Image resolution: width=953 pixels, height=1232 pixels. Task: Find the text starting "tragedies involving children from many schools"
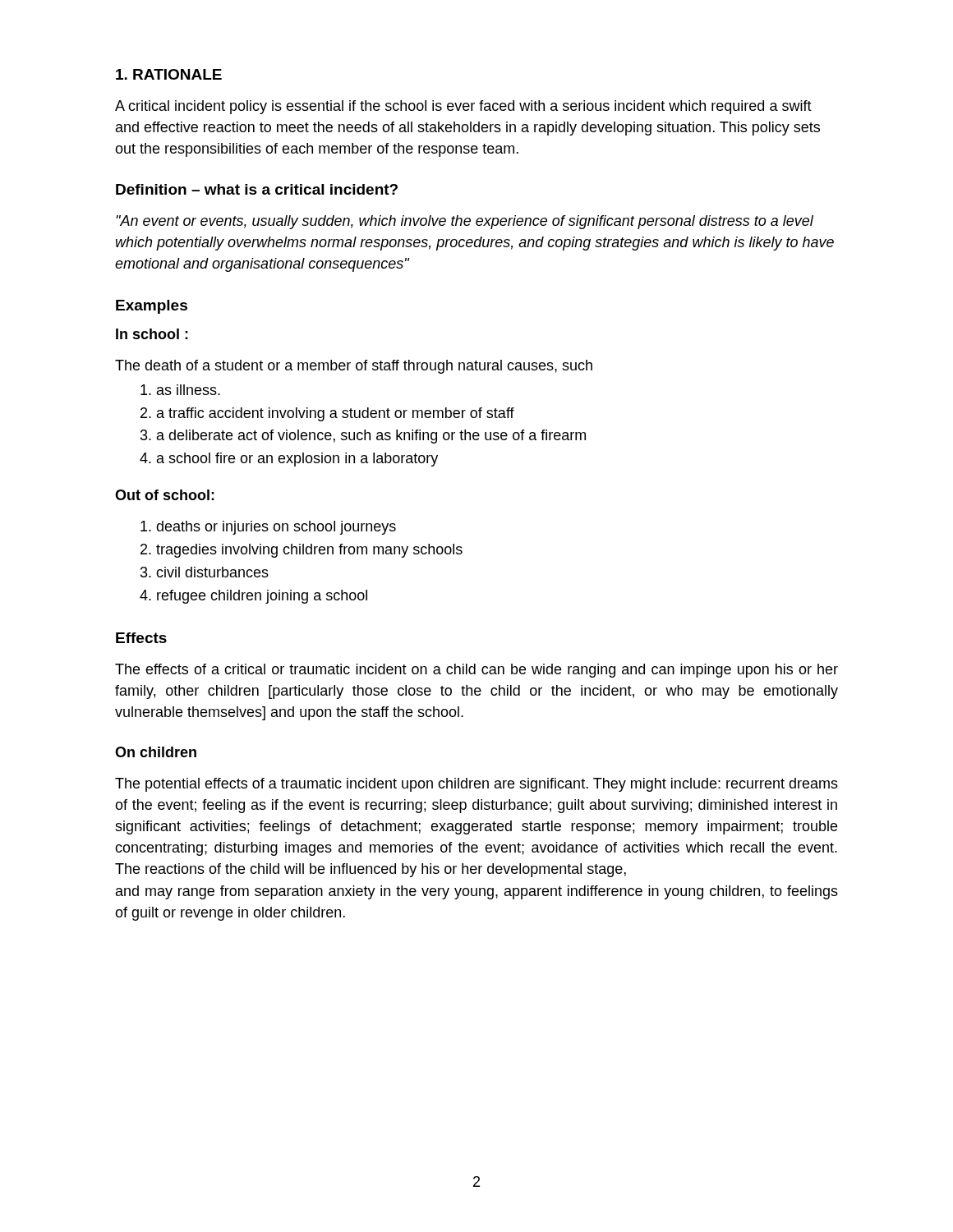point(309,551)
